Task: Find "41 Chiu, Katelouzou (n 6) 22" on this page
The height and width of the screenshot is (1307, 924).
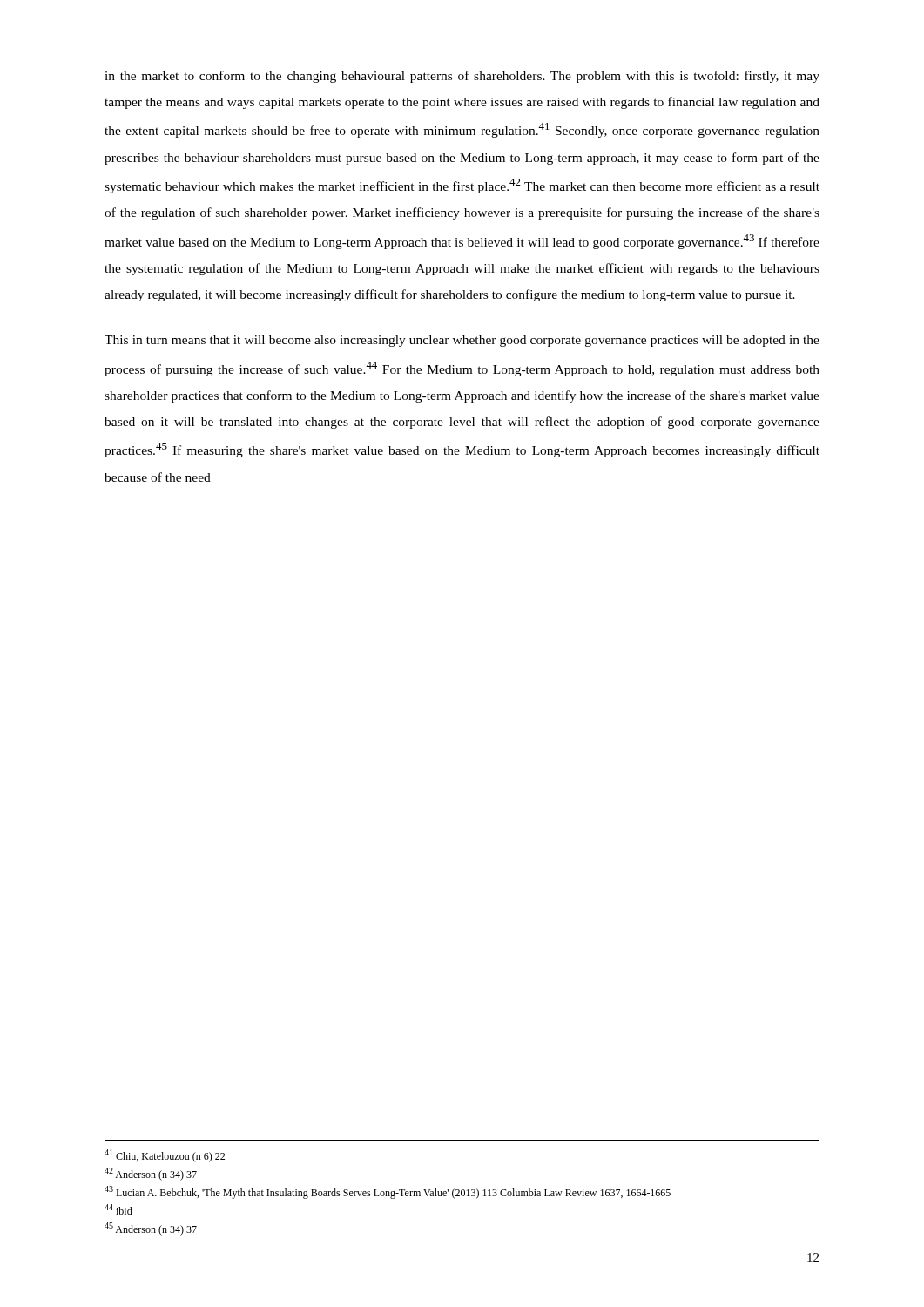Action: pos(165,1155)
